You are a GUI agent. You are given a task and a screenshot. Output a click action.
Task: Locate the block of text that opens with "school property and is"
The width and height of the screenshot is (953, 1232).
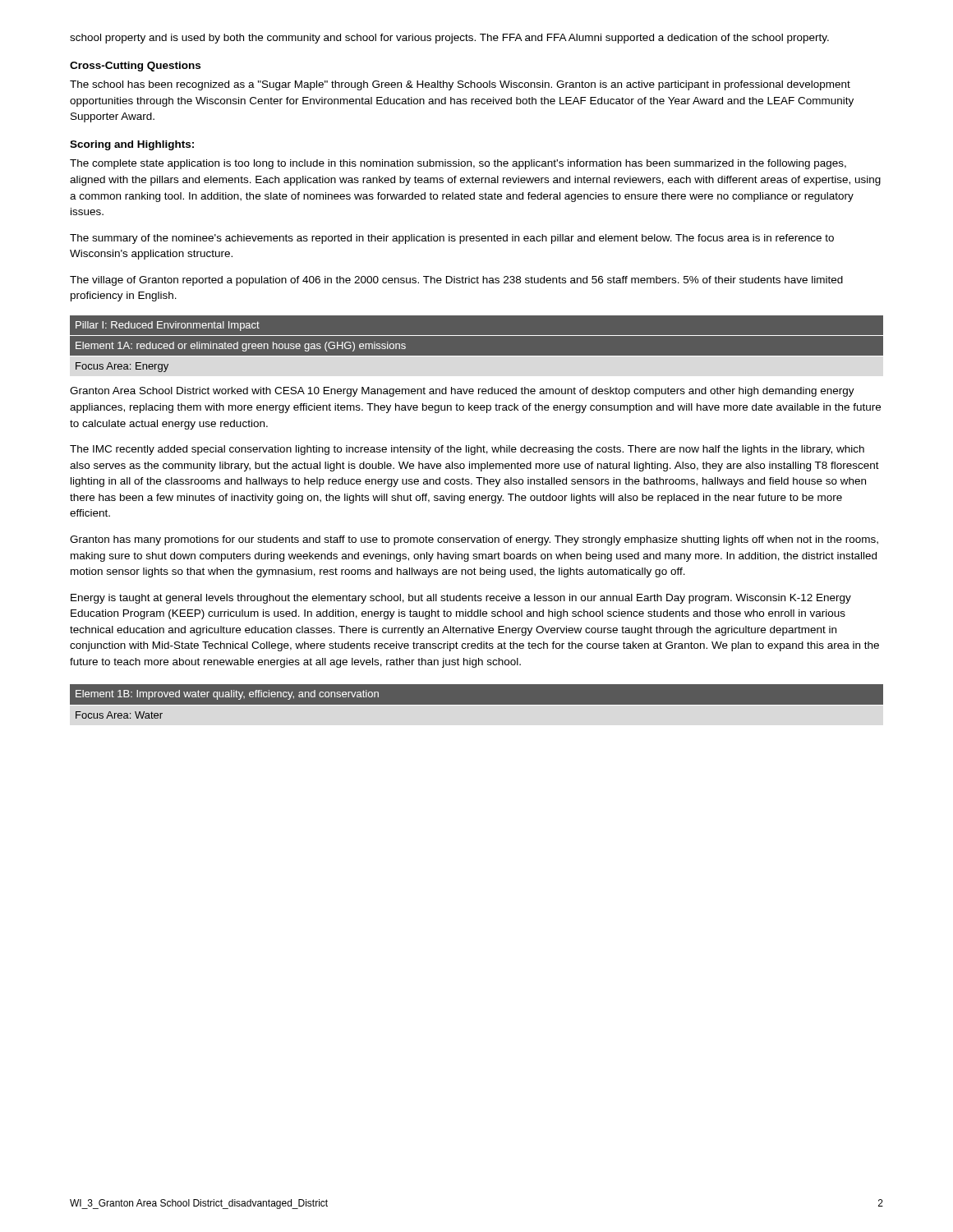450,37
